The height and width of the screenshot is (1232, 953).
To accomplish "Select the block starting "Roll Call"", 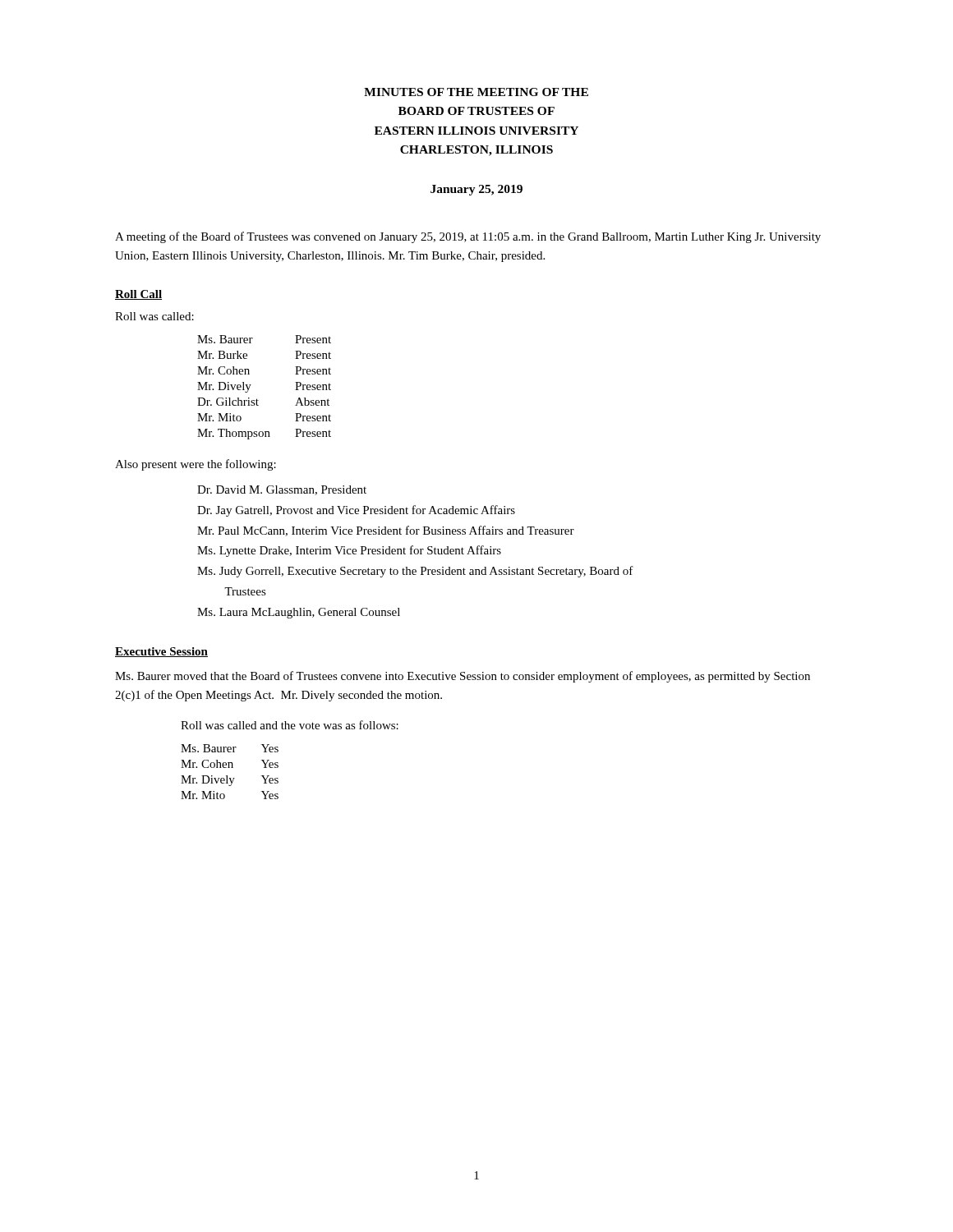I will tap(138, 294).
